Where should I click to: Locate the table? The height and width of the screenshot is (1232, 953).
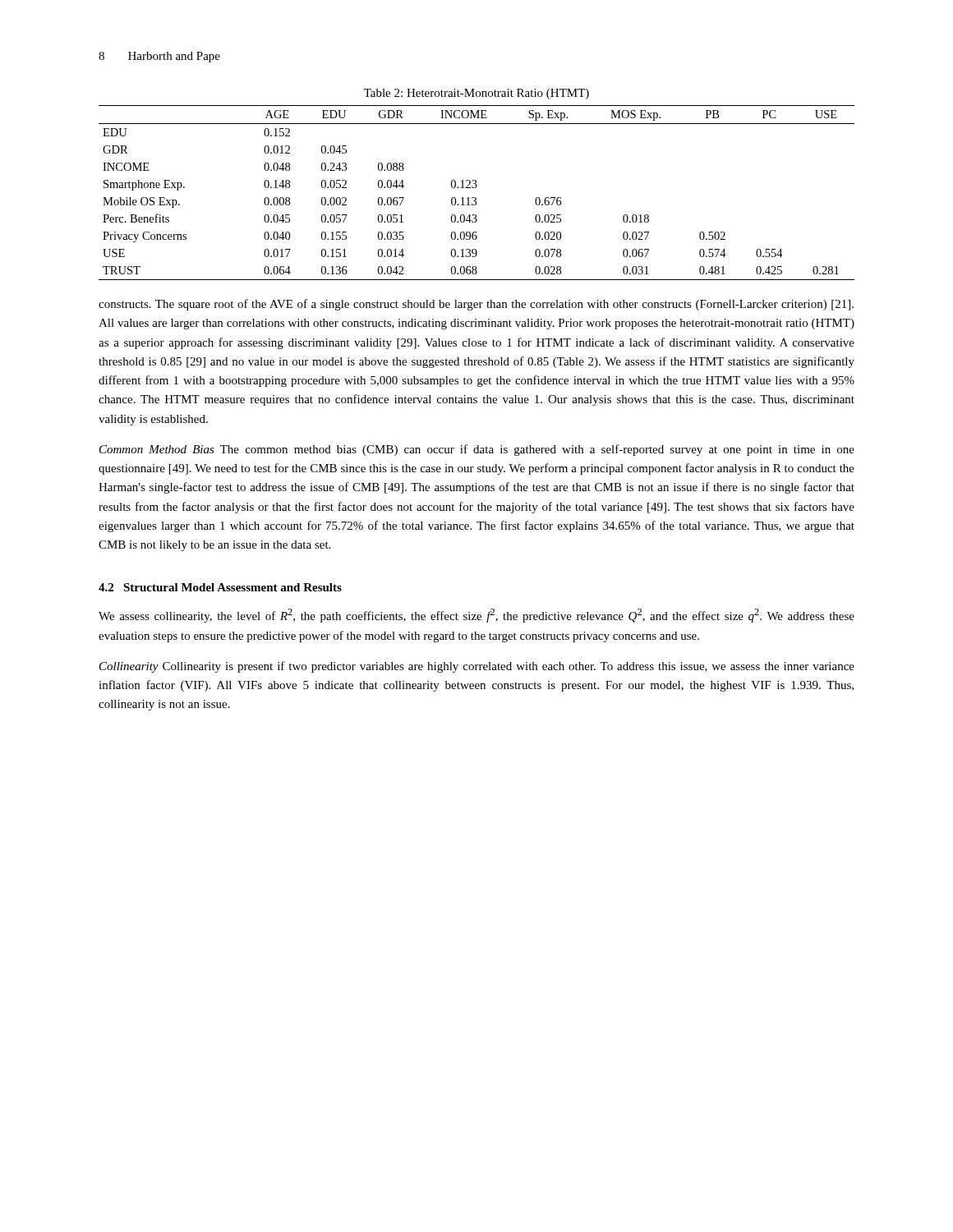pos(476,193)
